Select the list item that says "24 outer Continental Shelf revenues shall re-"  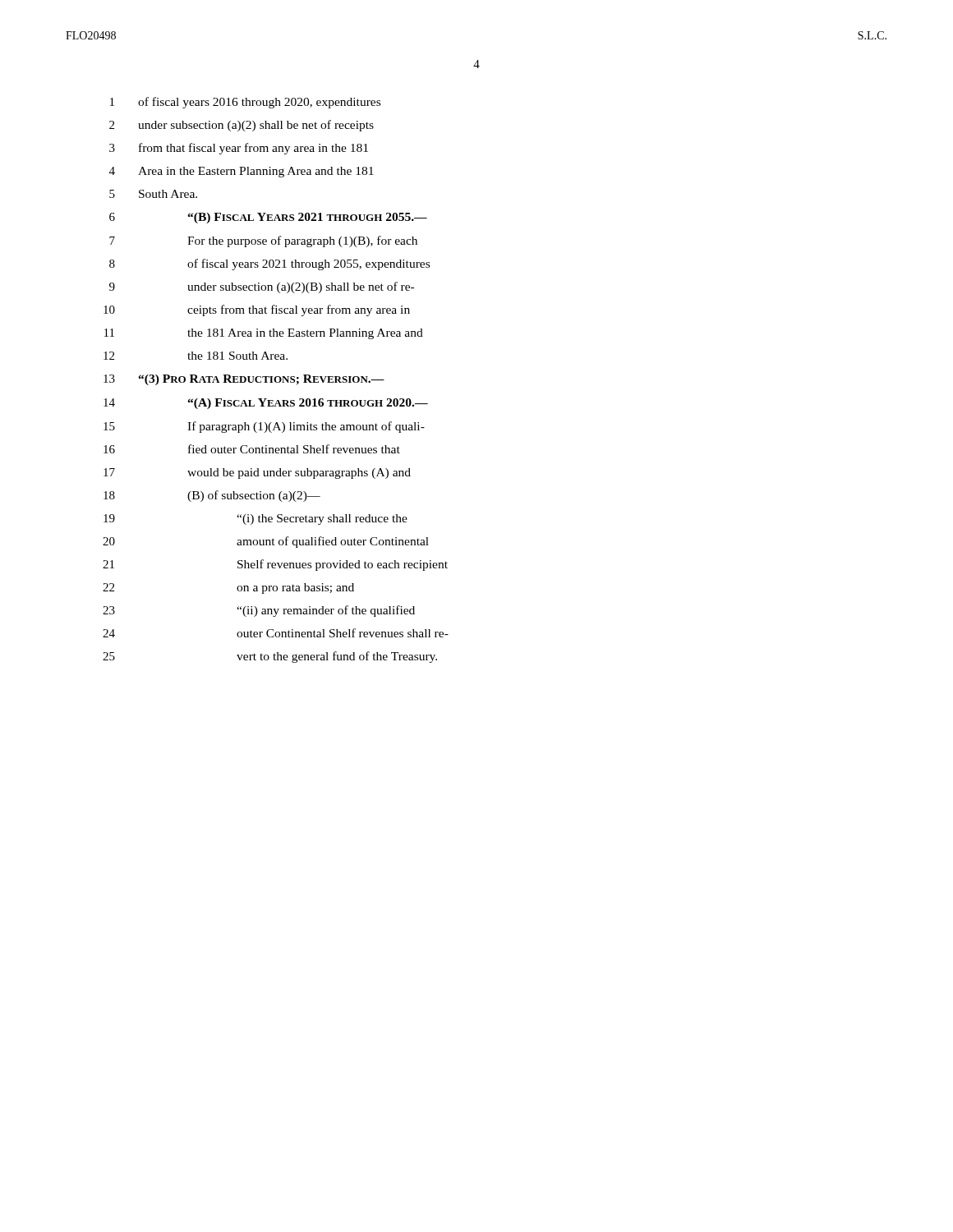tap(276, 633)
